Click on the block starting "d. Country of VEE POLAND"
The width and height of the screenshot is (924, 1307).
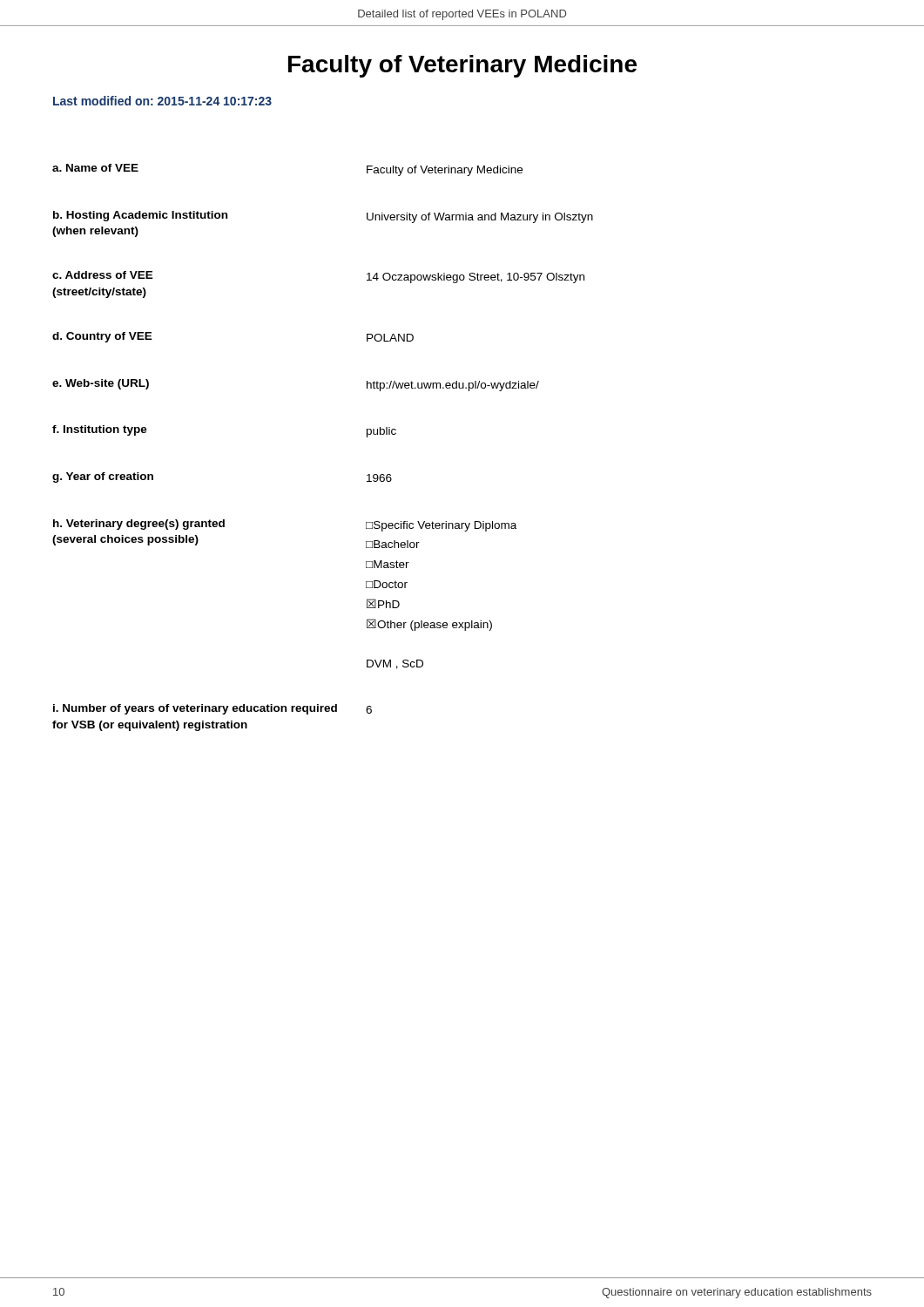(x=101, y=337)
